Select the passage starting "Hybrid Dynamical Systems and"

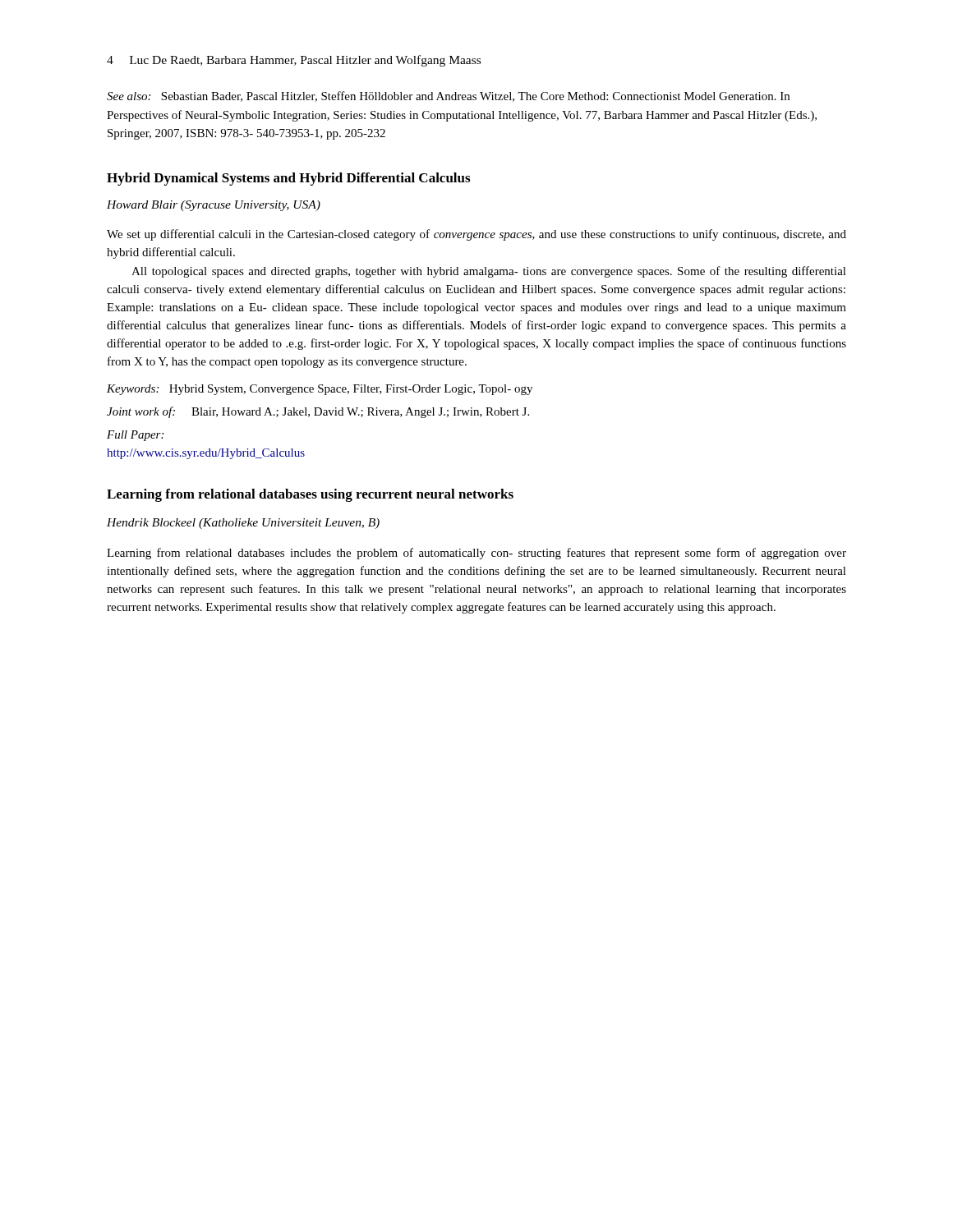click(289, 178)
